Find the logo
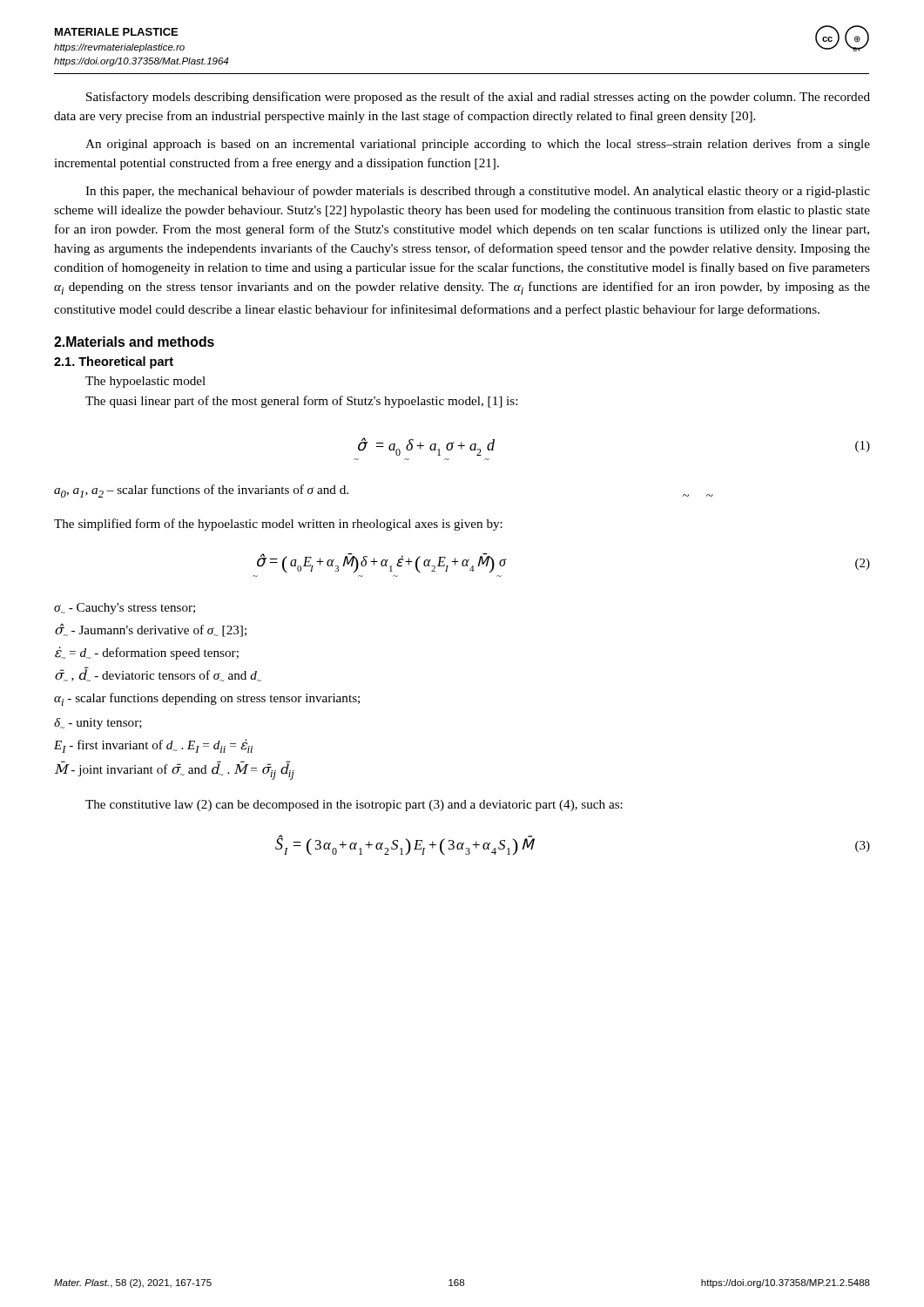The height and width of the screenshot is (1307, 924). pos(842,37)
